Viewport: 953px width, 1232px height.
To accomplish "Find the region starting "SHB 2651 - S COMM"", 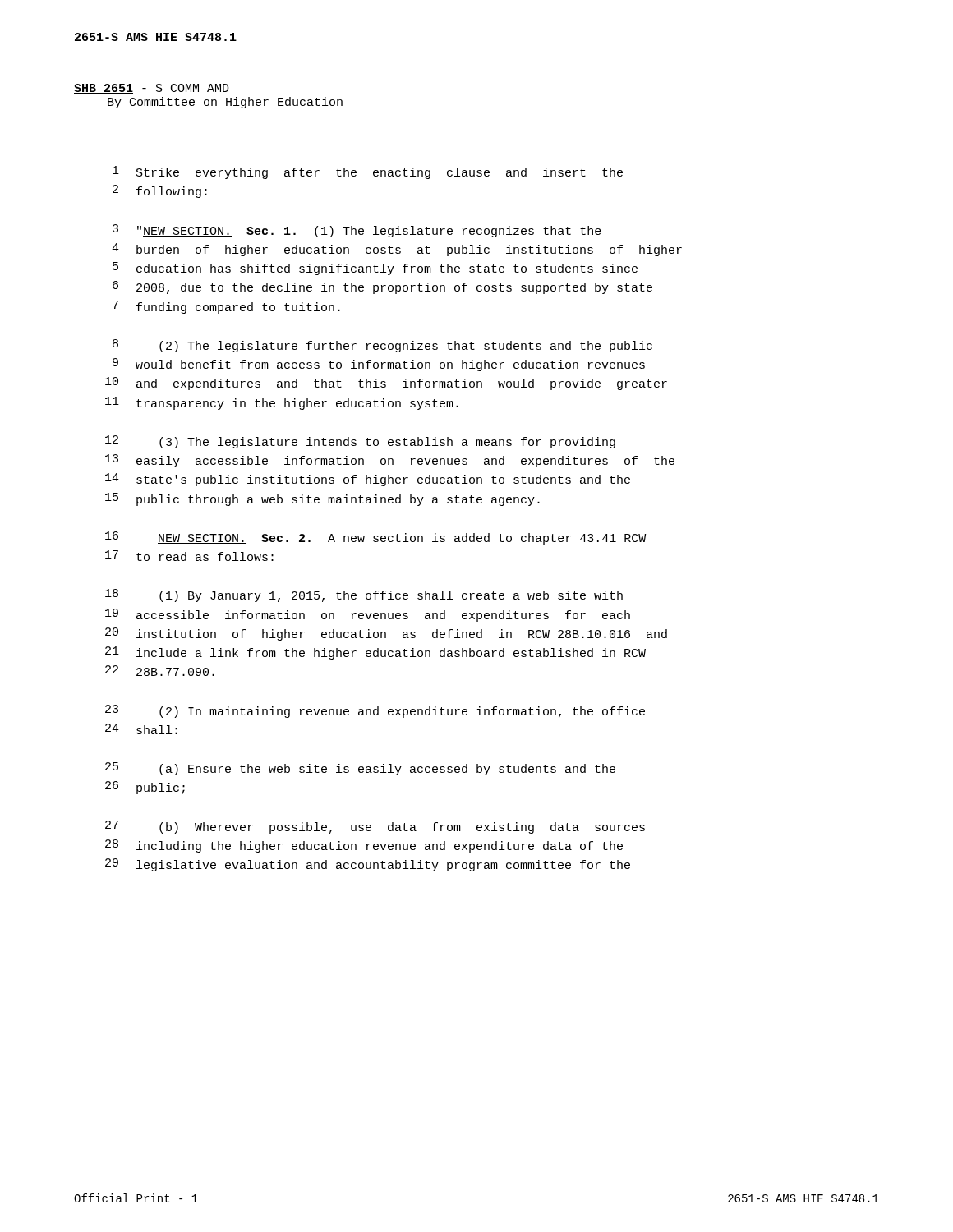I will (209, 96).
